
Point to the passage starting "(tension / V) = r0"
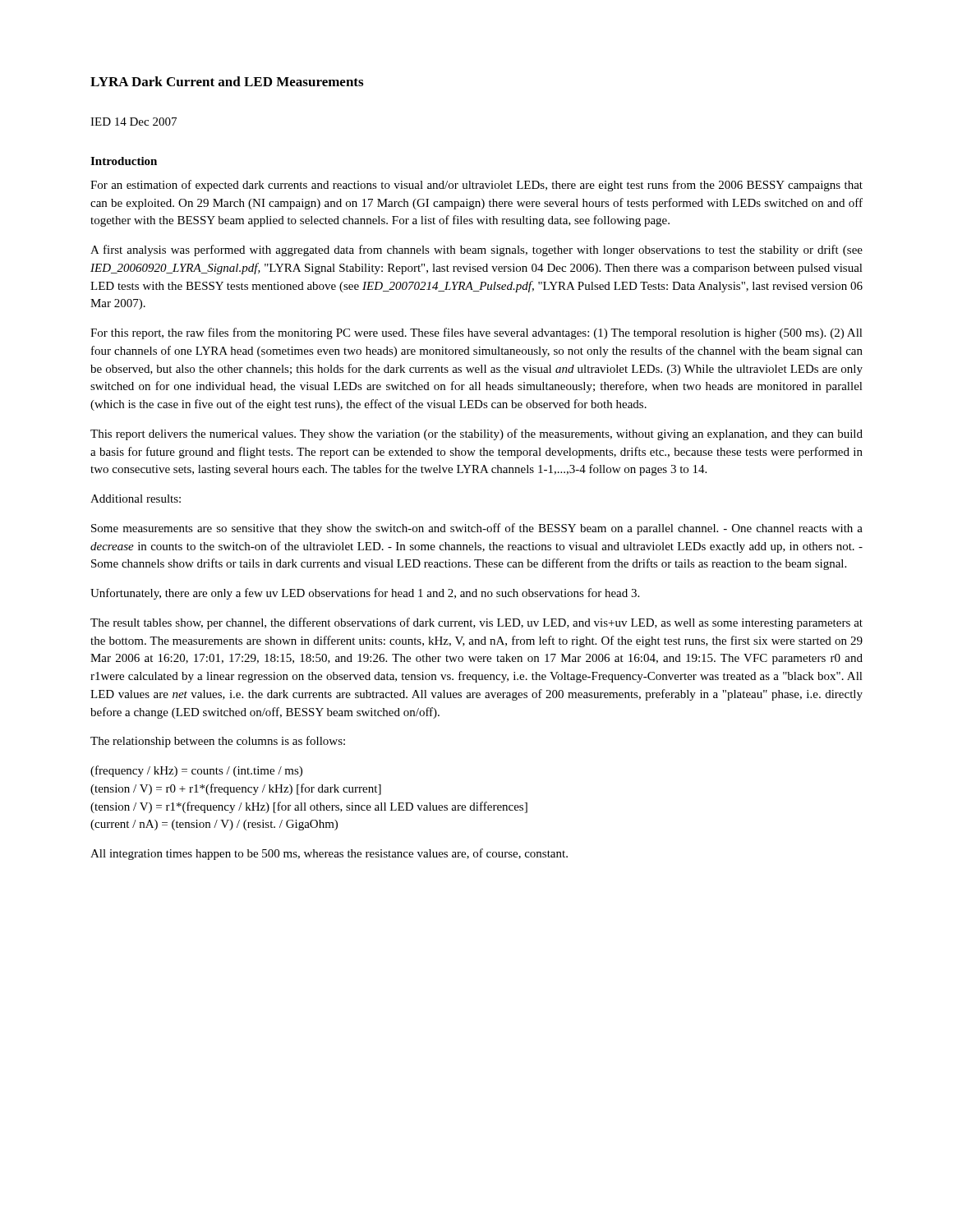[236, 788]
